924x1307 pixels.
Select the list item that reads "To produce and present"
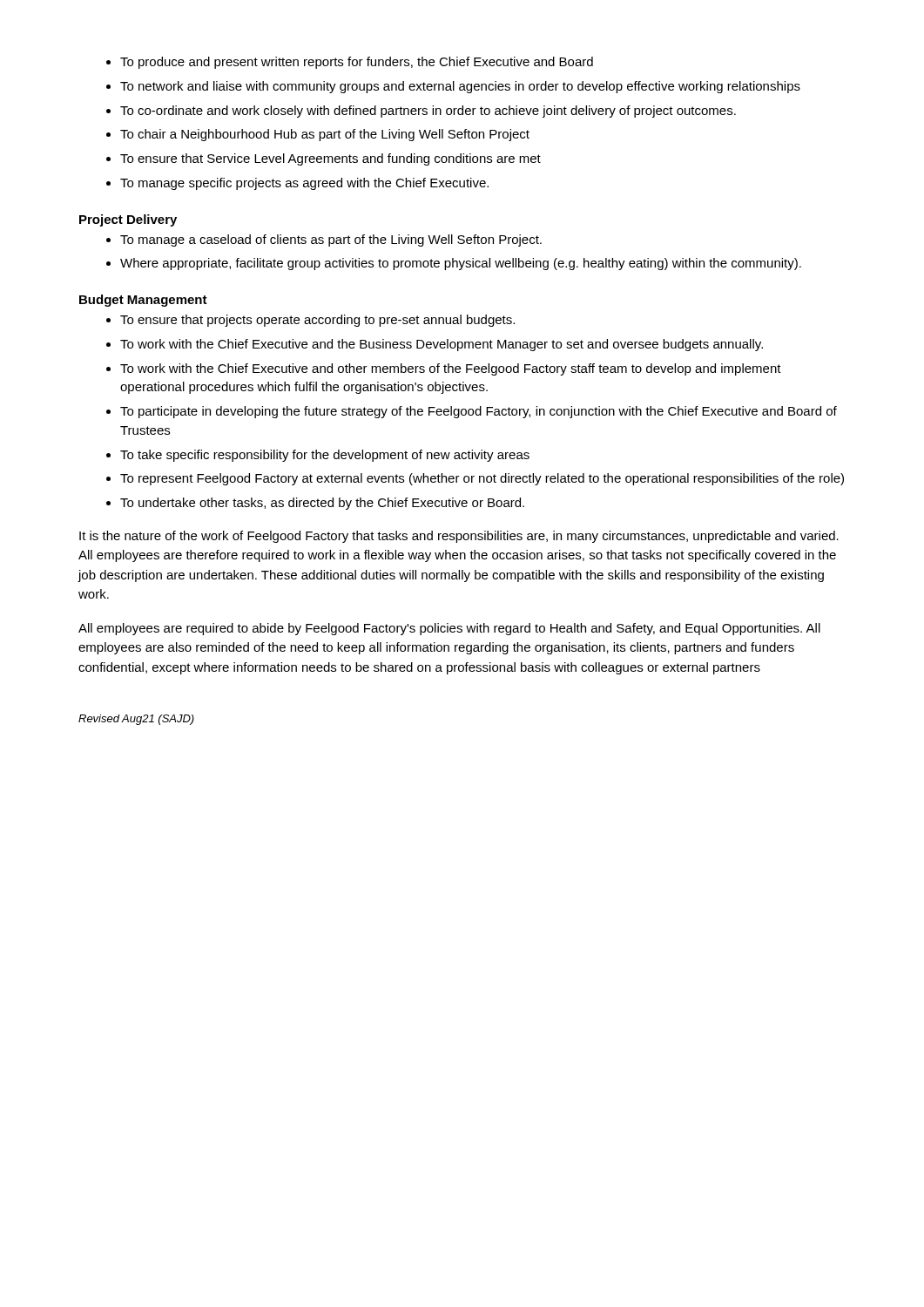point(357,61)
